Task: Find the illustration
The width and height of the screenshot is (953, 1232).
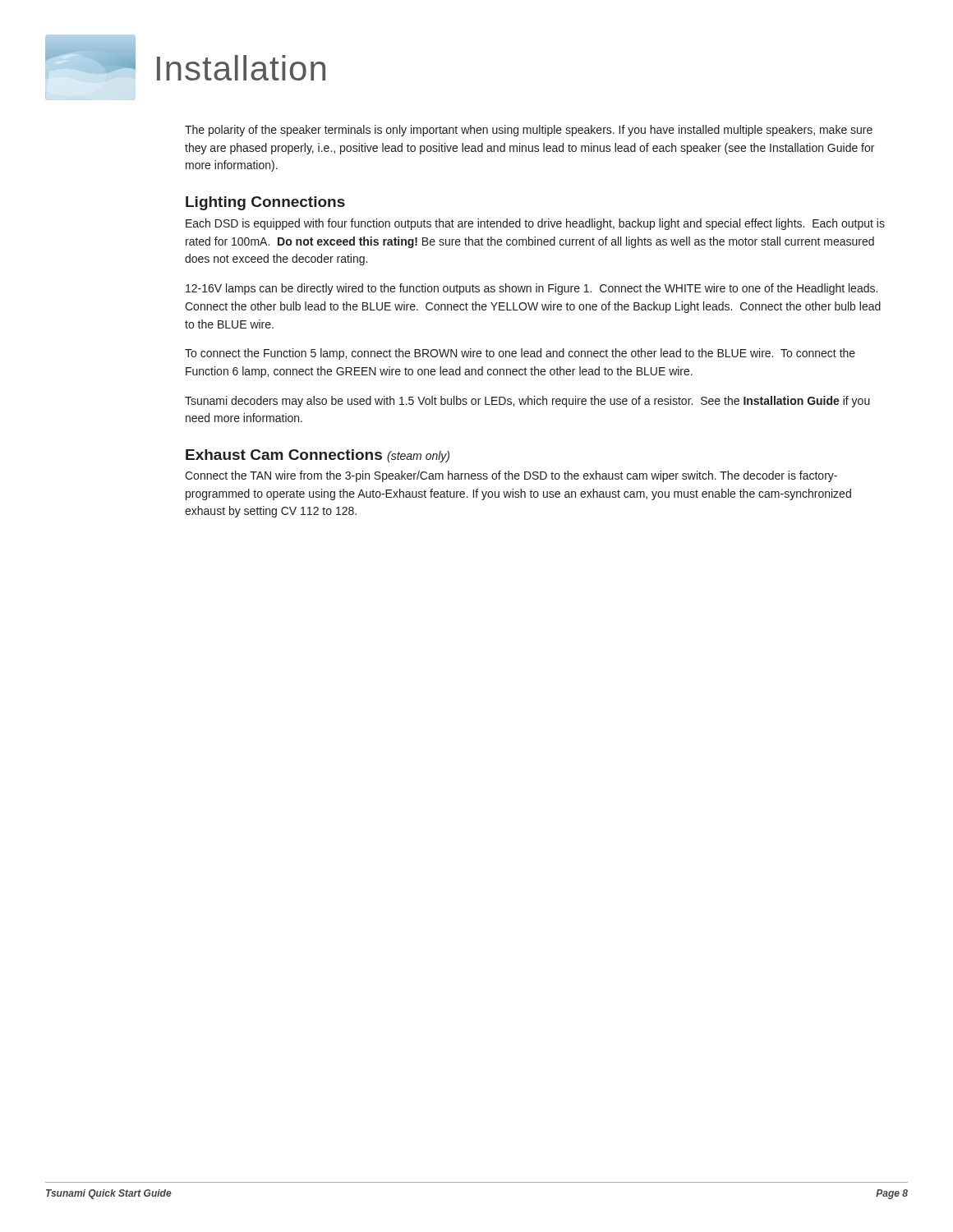Action: 90,69
